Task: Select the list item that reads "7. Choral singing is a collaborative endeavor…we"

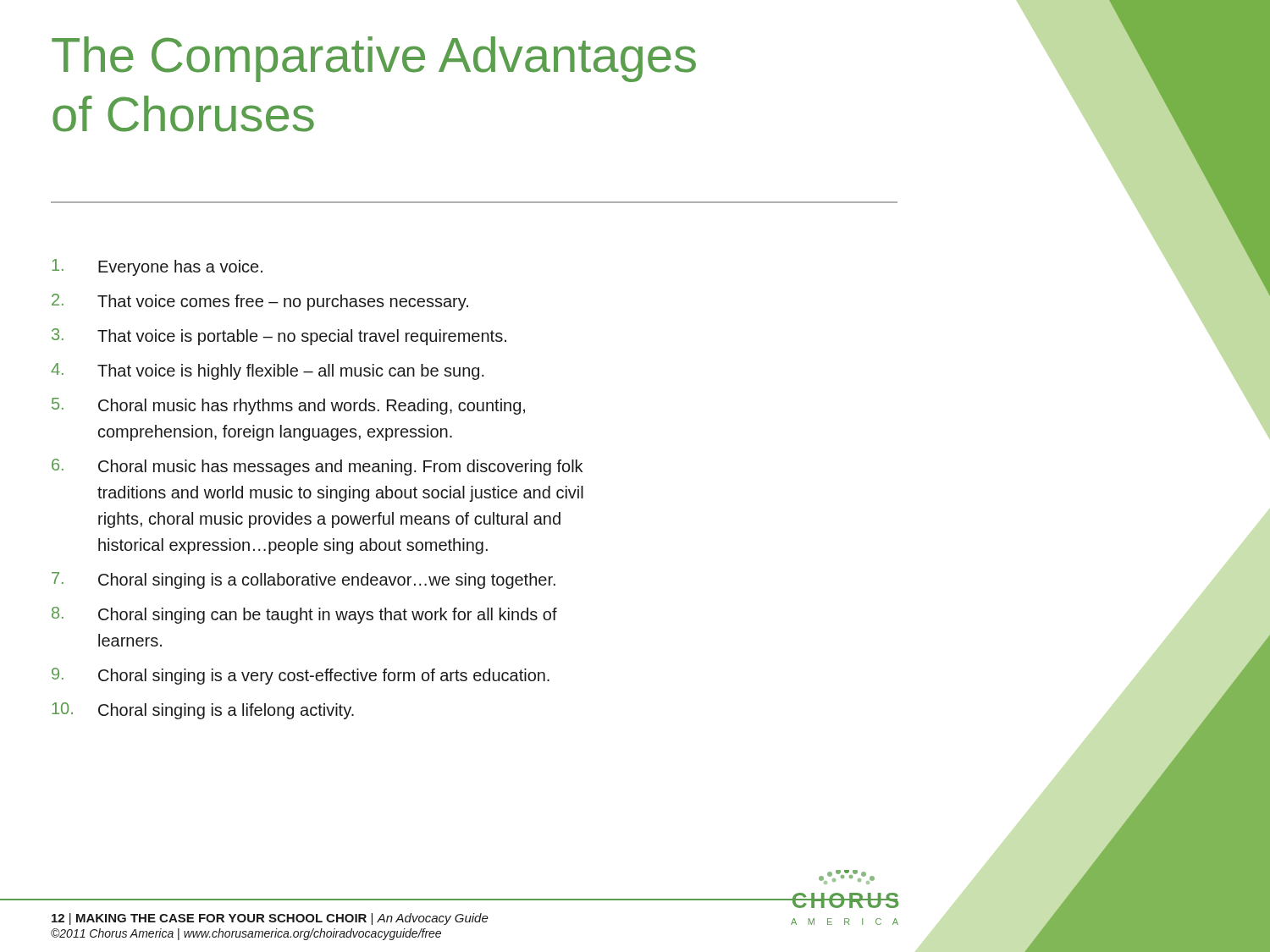Action: (474, 580)
